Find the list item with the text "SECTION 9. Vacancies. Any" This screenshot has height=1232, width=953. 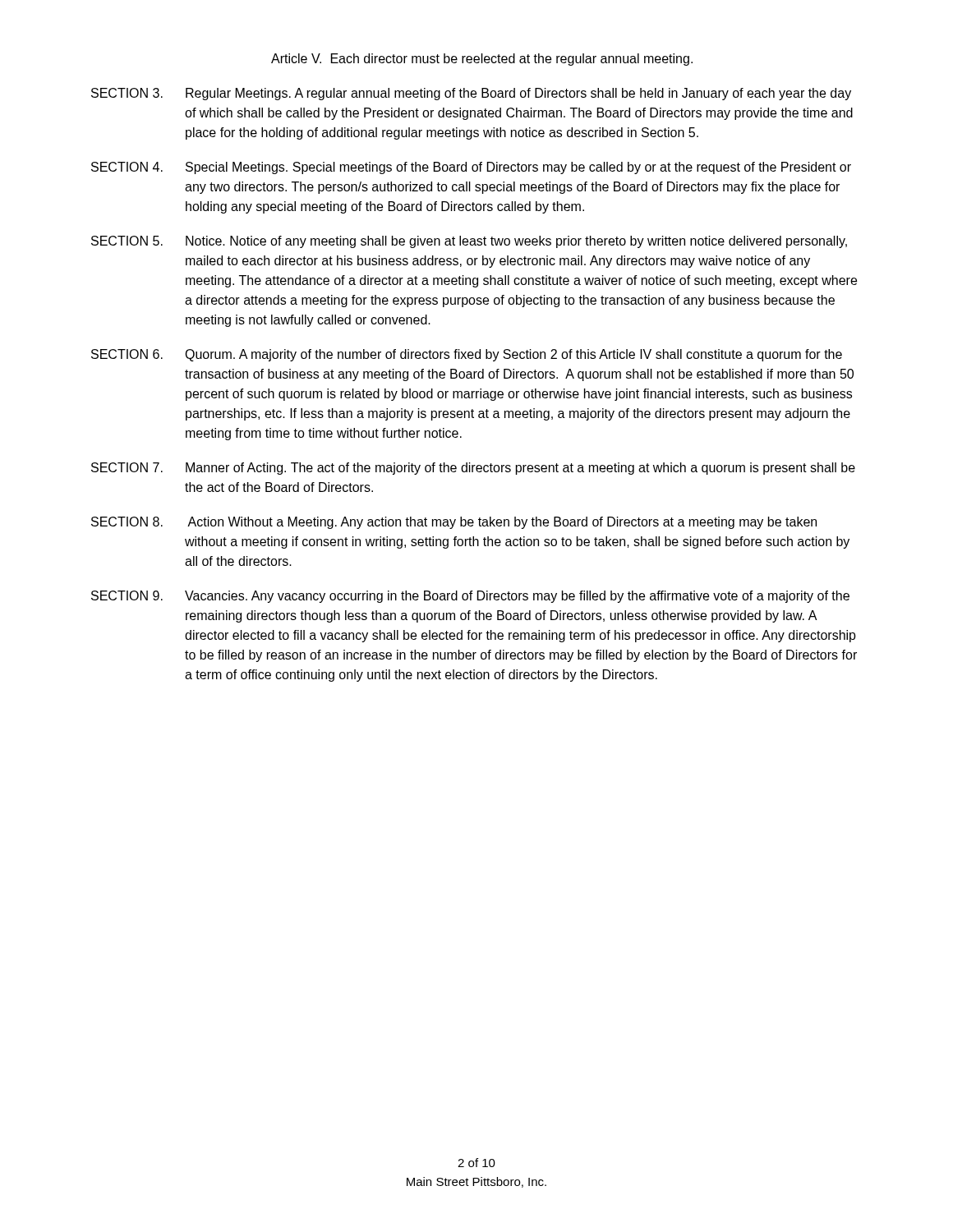point(476,636)
